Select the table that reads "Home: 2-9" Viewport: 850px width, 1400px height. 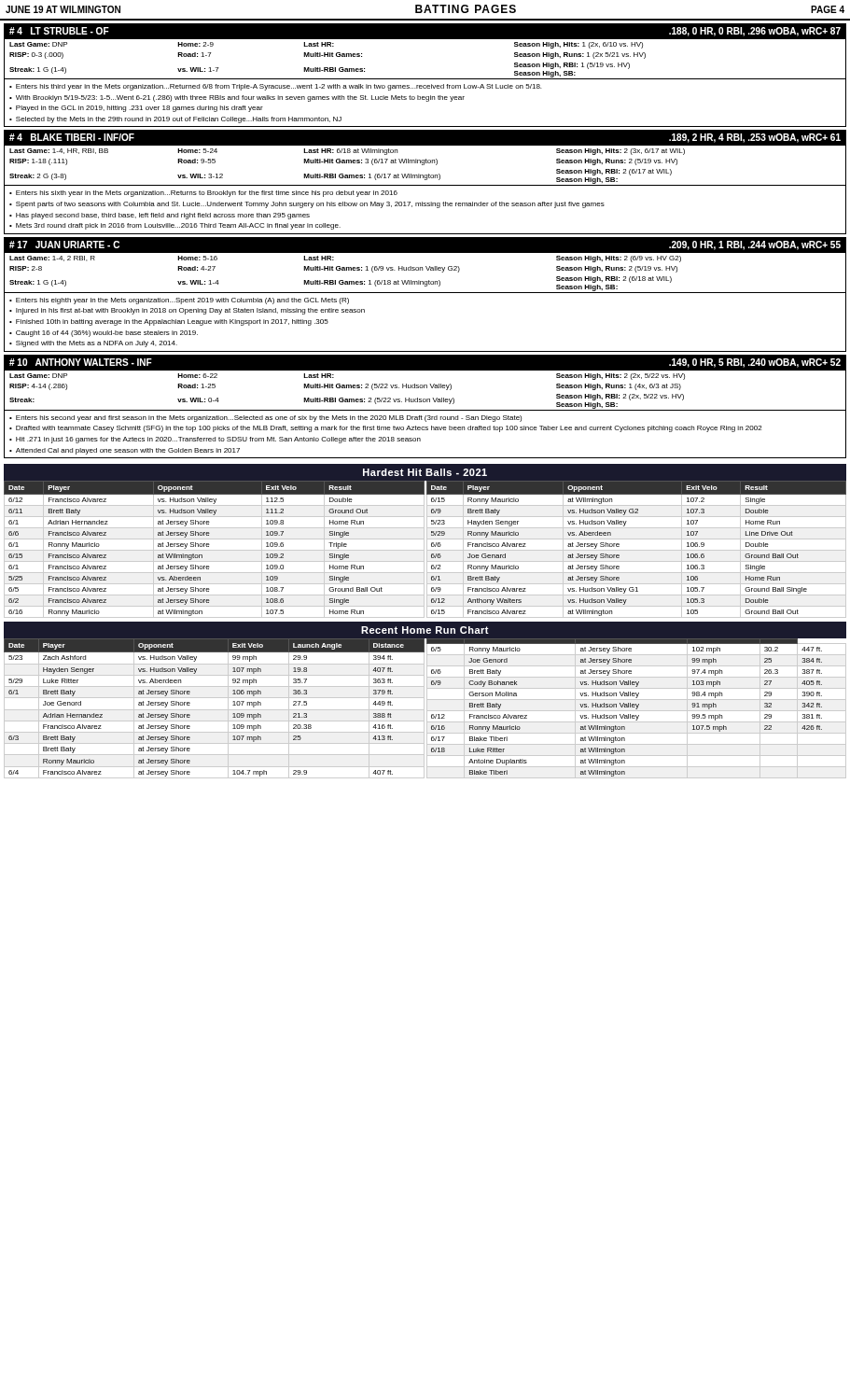click(425, 59)
